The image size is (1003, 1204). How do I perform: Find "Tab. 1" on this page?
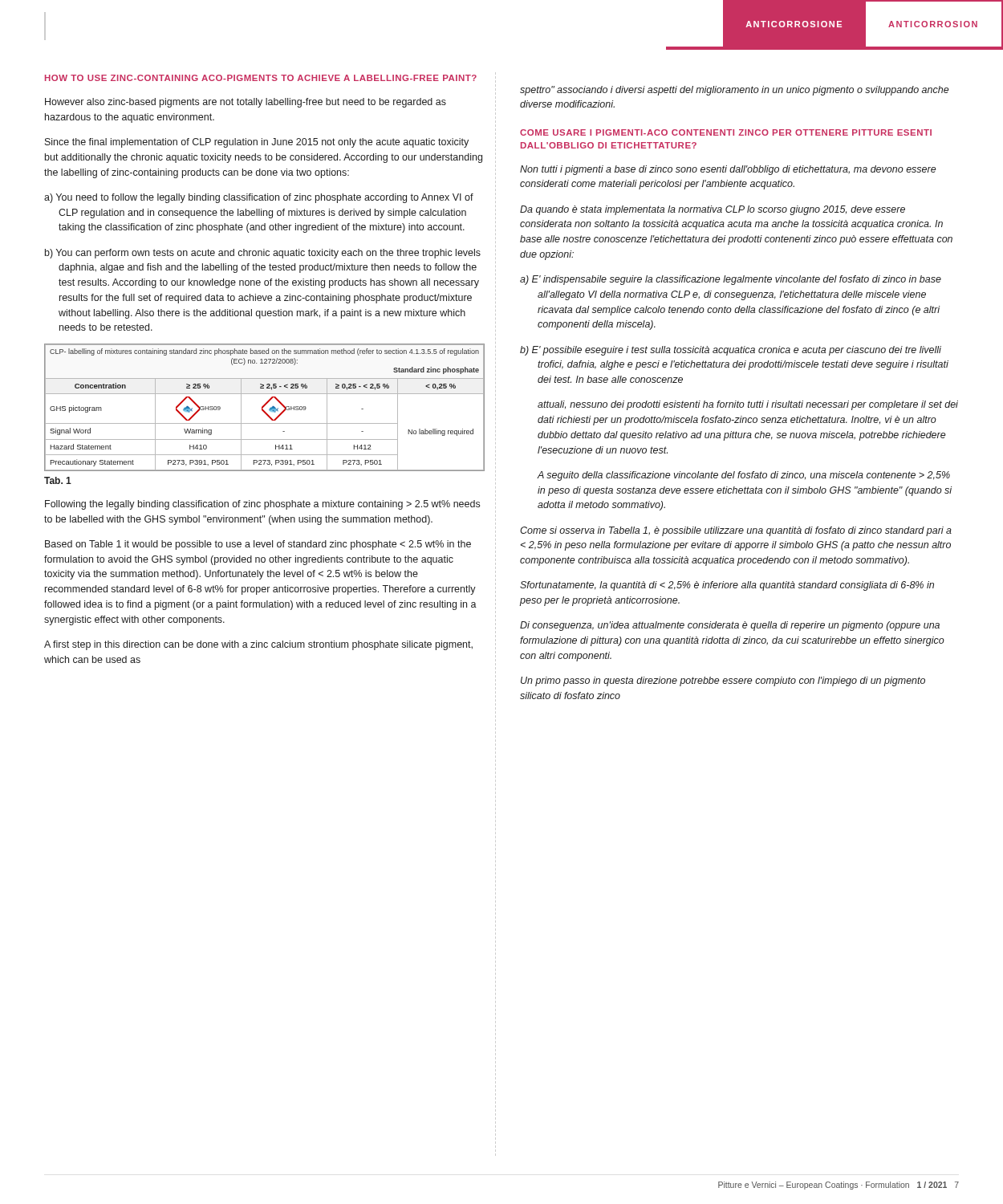click(264, 481)
